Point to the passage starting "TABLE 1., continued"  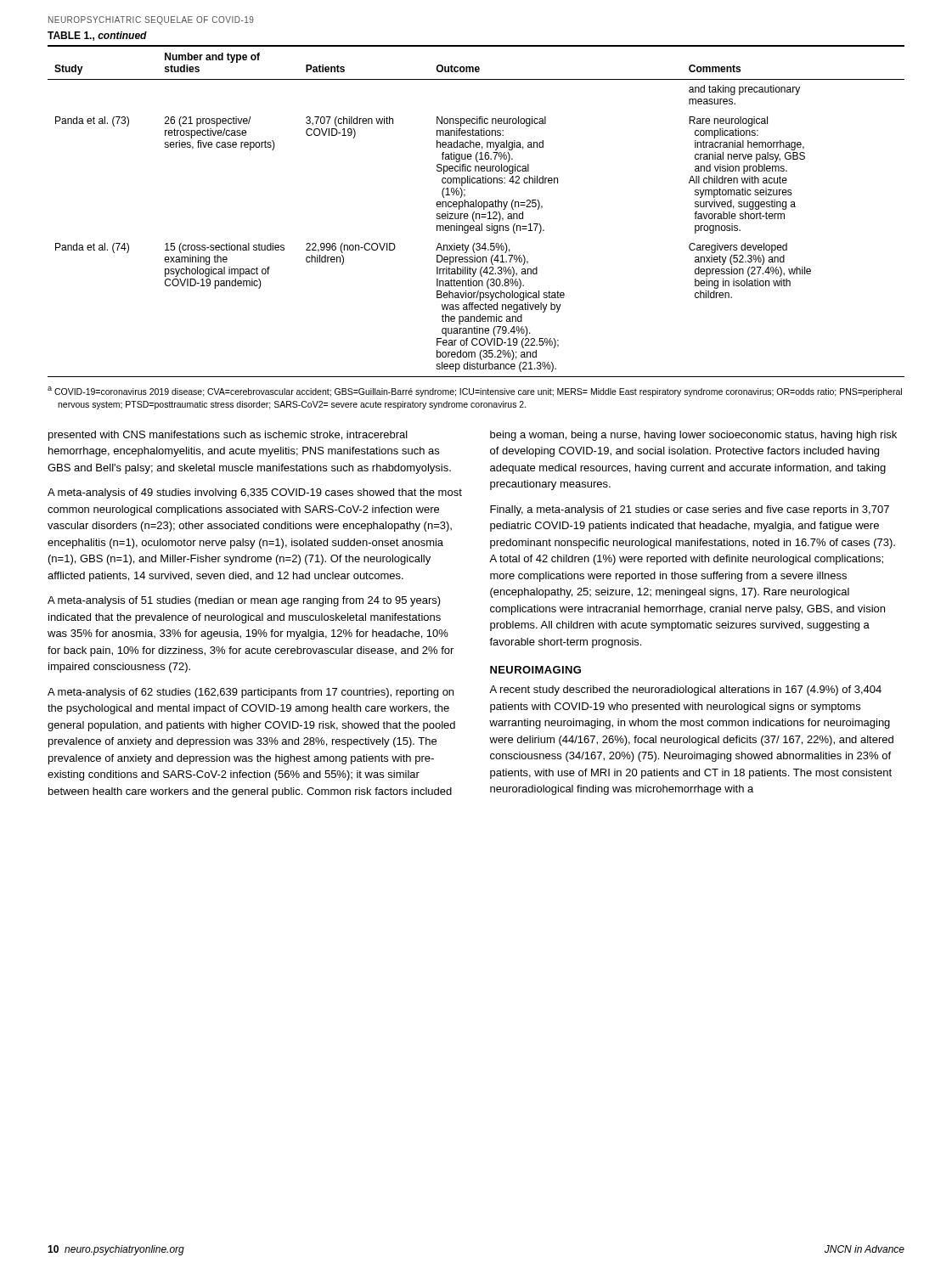pos(97,36)
